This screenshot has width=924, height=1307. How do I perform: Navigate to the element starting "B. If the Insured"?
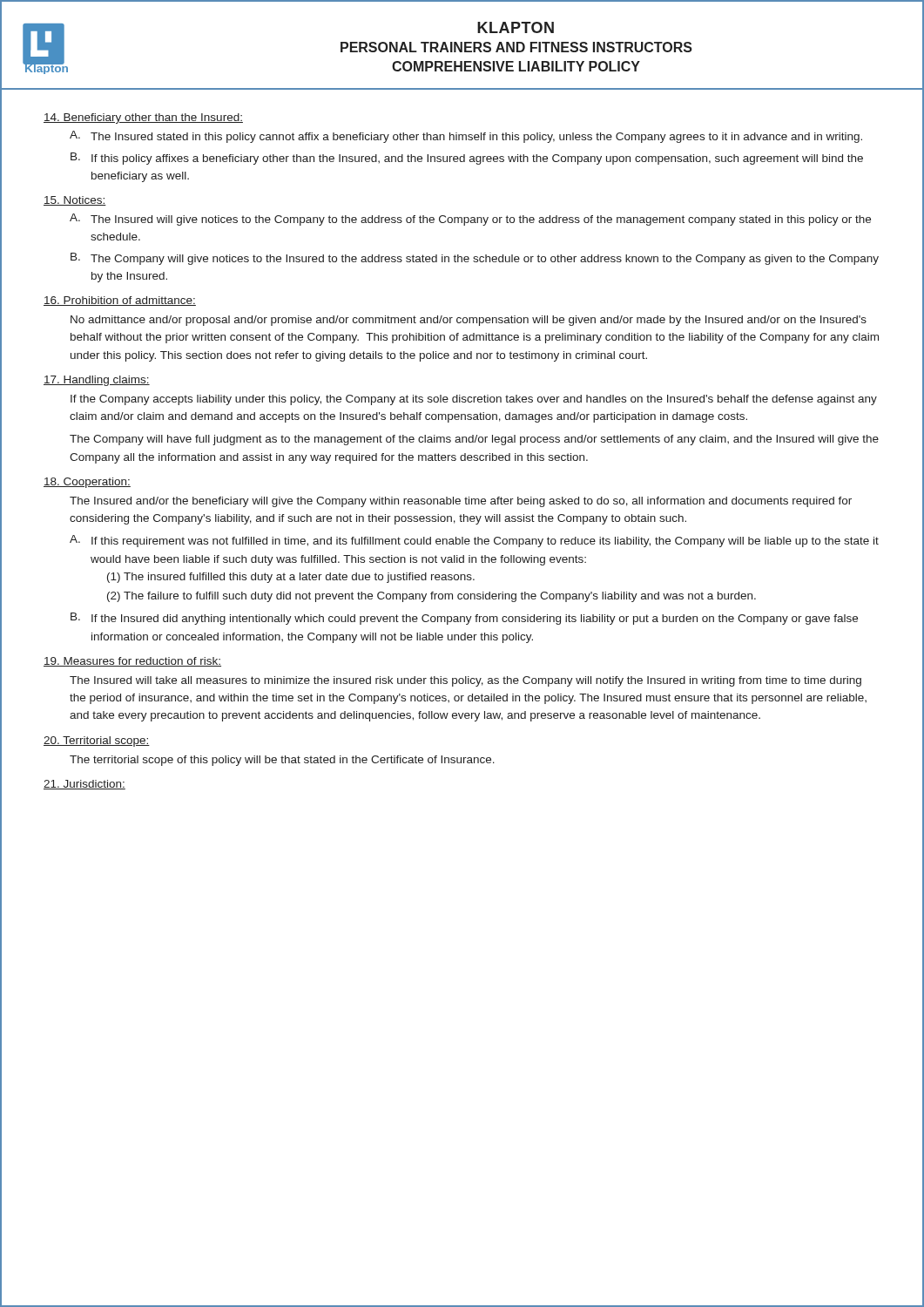coord(475,628)
